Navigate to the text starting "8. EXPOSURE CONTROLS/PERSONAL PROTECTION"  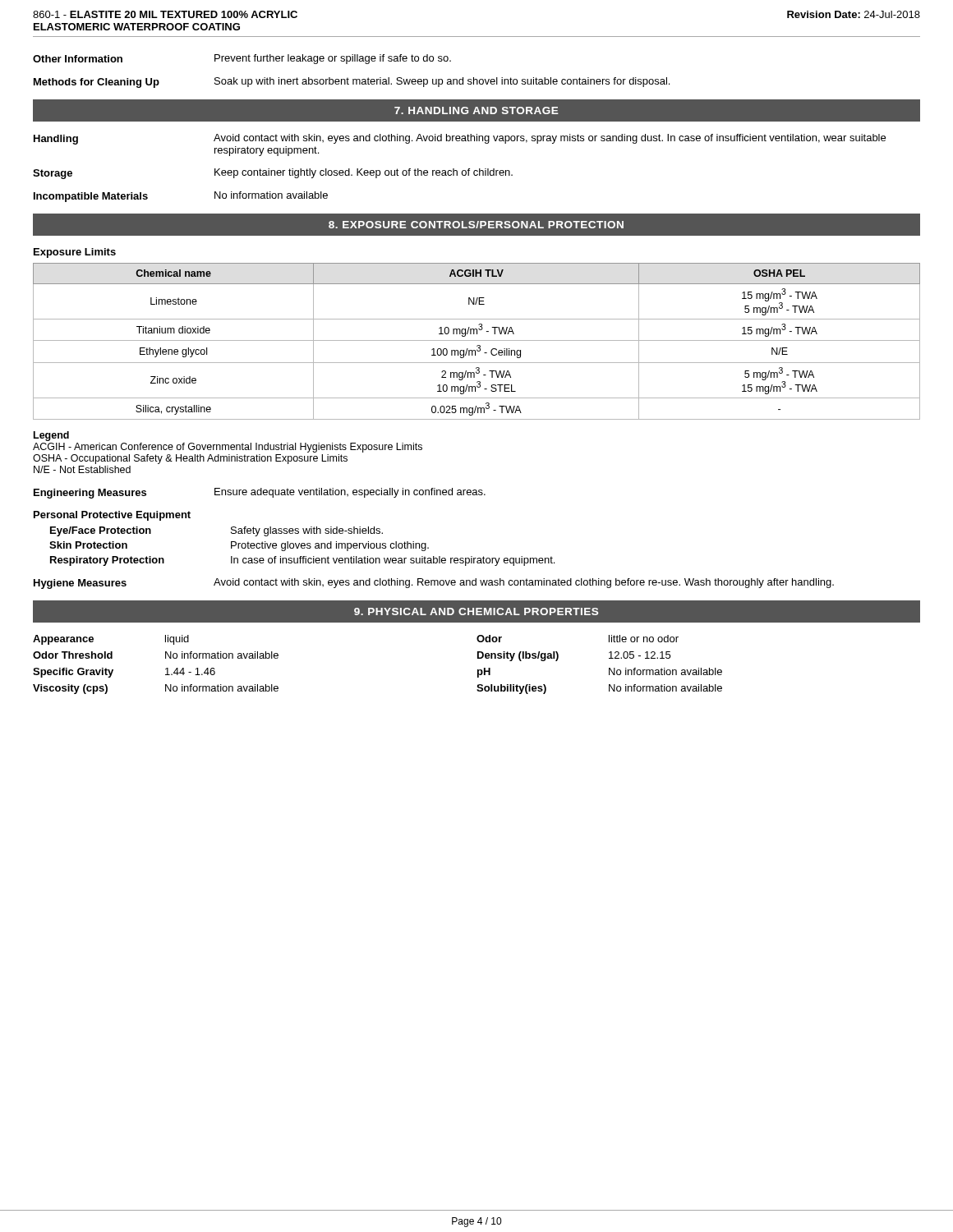476,225
